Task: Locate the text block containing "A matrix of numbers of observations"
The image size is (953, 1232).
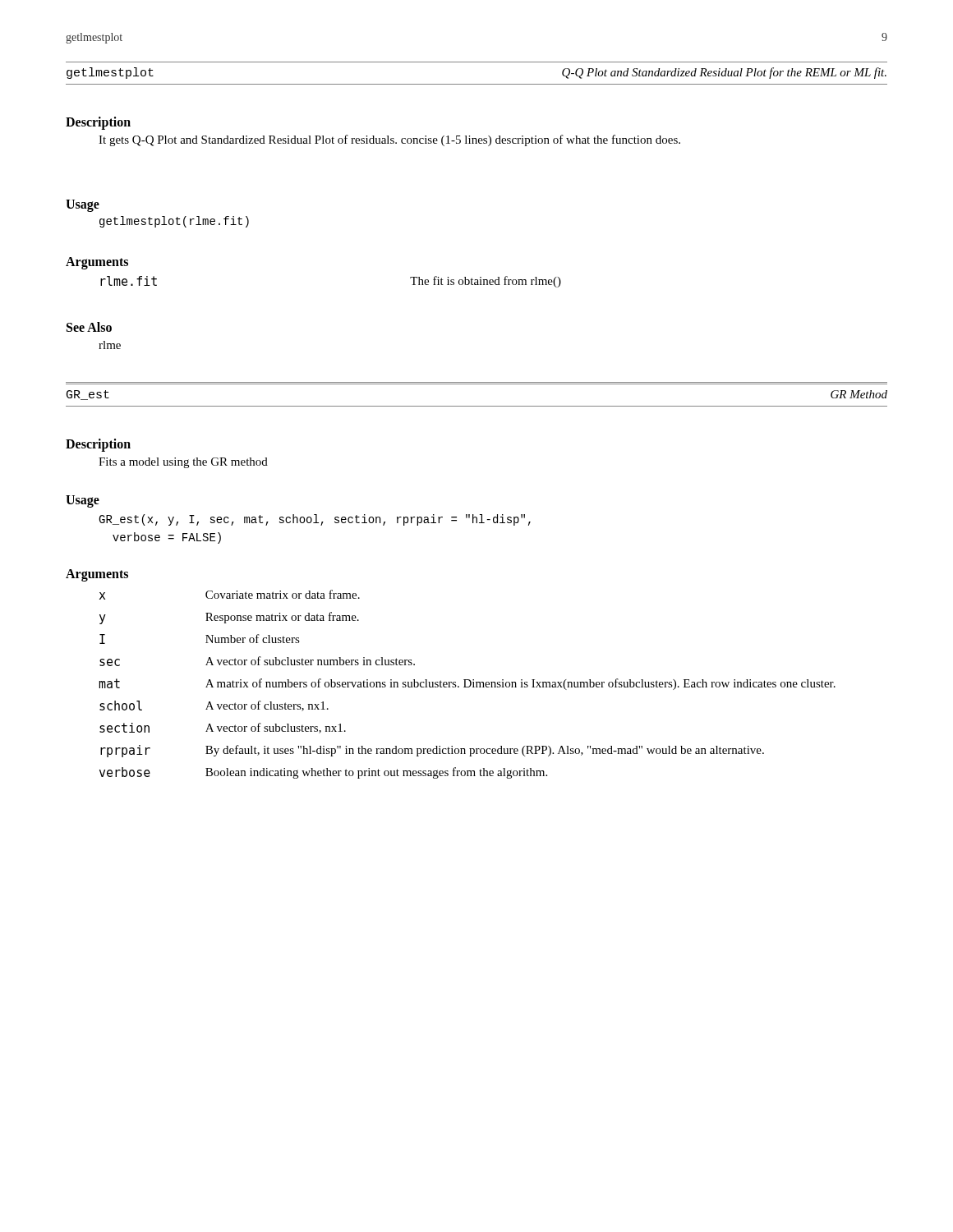Action: (x=521, y=683)
